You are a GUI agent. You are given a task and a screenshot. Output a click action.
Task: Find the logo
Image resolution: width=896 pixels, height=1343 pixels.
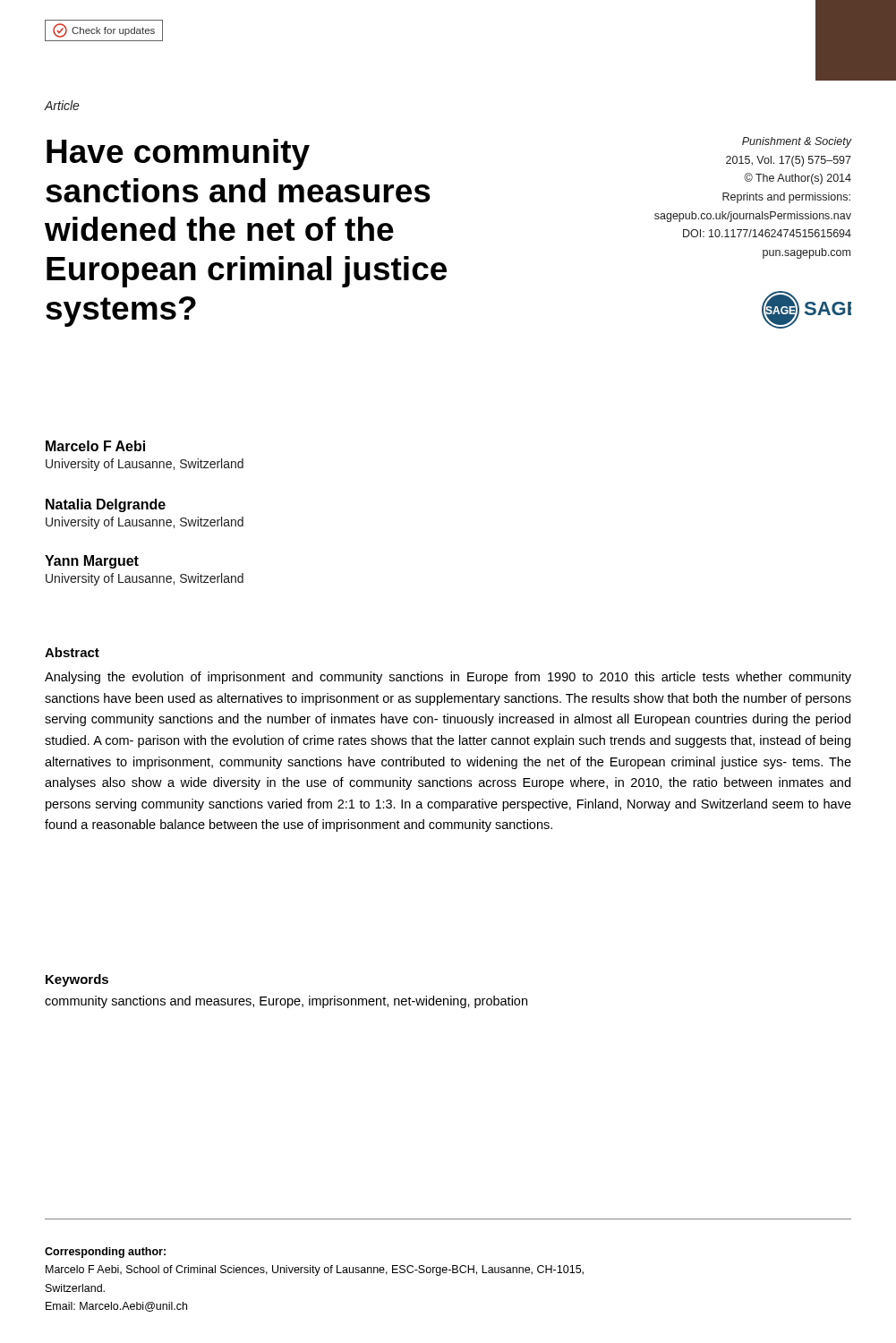click(x=806, y=310)
